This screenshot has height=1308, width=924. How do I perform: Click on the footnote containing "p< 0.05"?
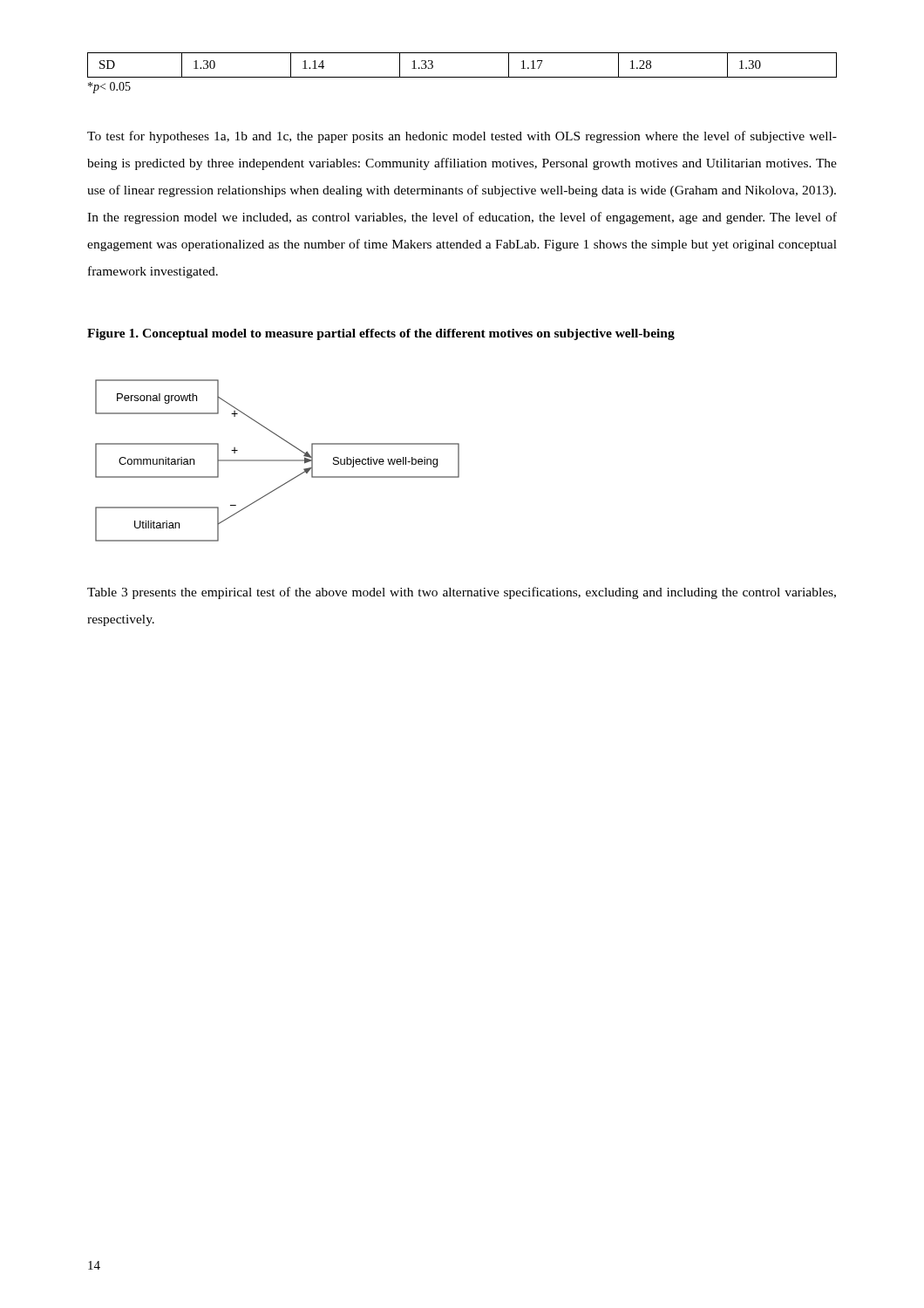109,87
